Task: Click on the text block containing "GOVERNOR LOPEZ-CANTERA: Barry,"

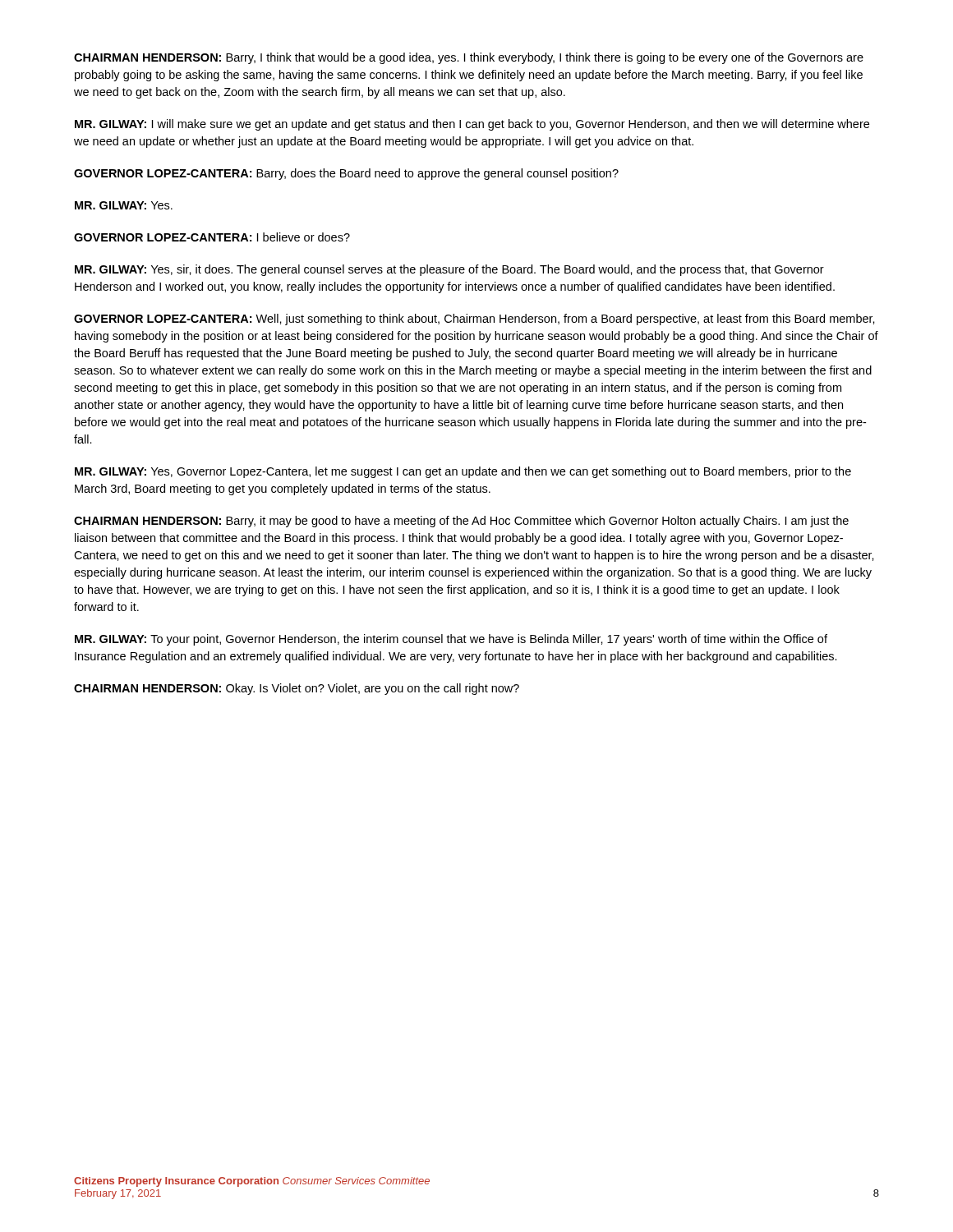Action: (346, 173)
